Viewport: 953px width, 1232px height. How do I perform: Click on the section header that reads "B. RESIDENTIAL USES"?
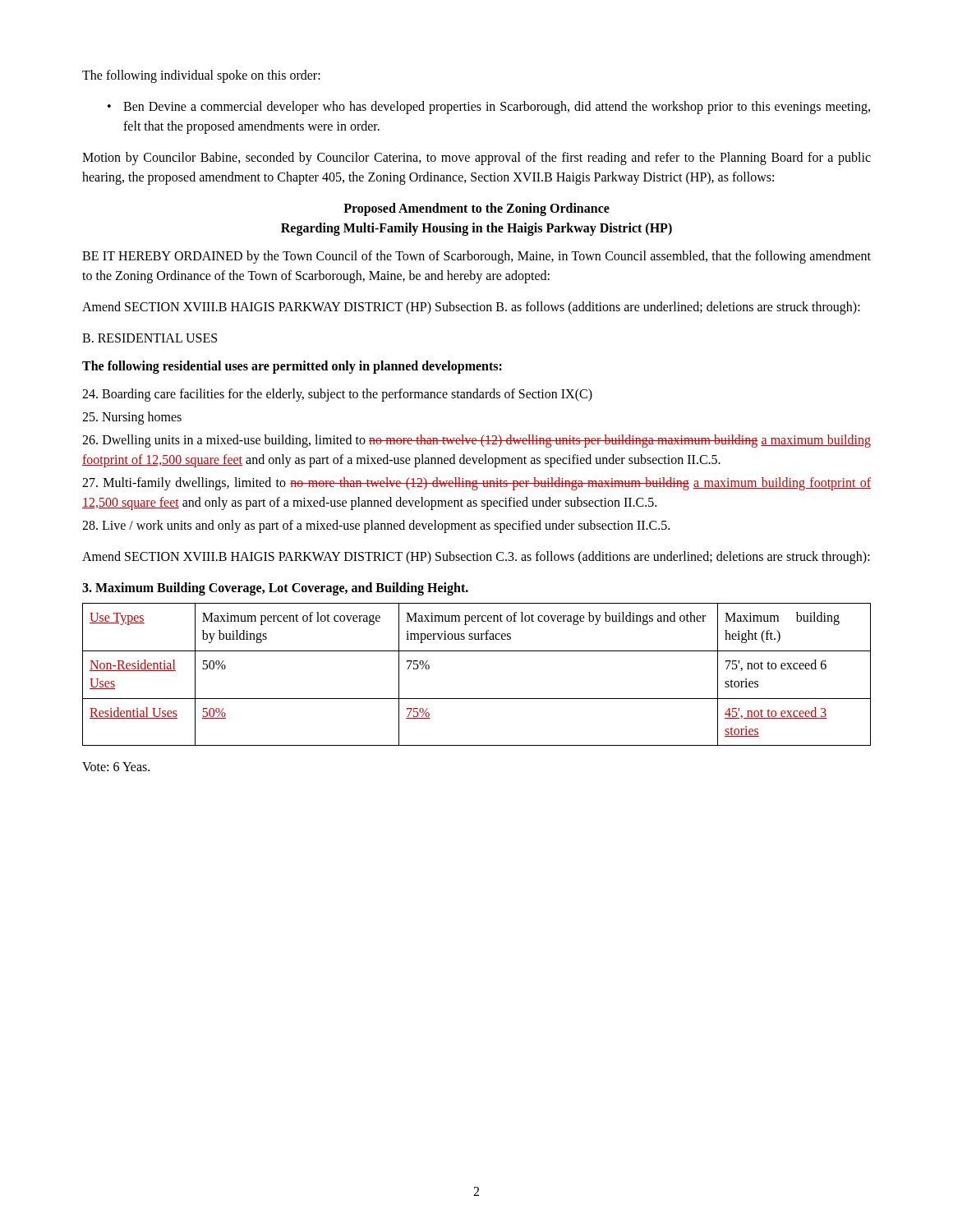(x=150, y=338)
